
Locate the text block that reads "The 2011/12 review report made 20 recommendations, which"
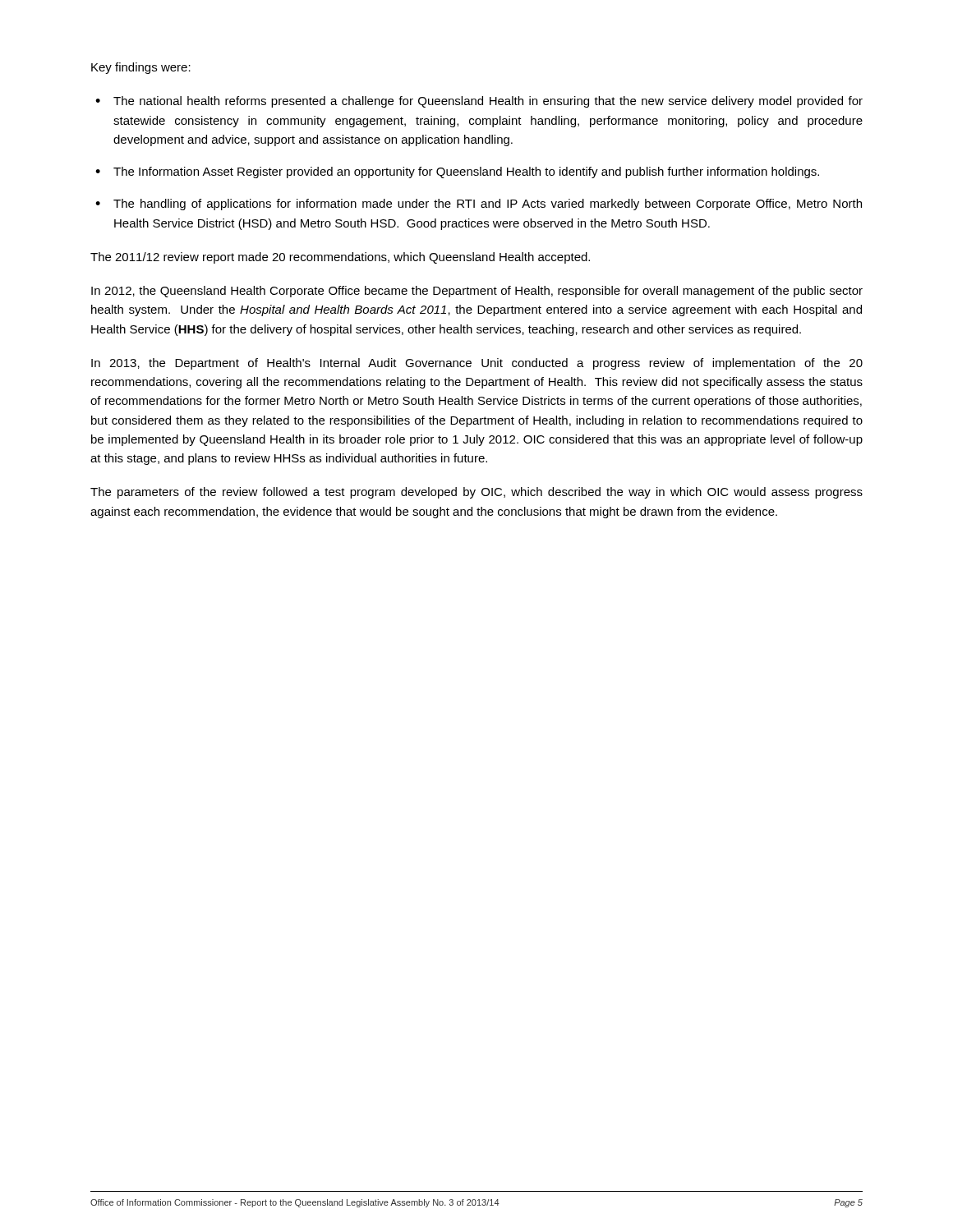pos(341,256)
